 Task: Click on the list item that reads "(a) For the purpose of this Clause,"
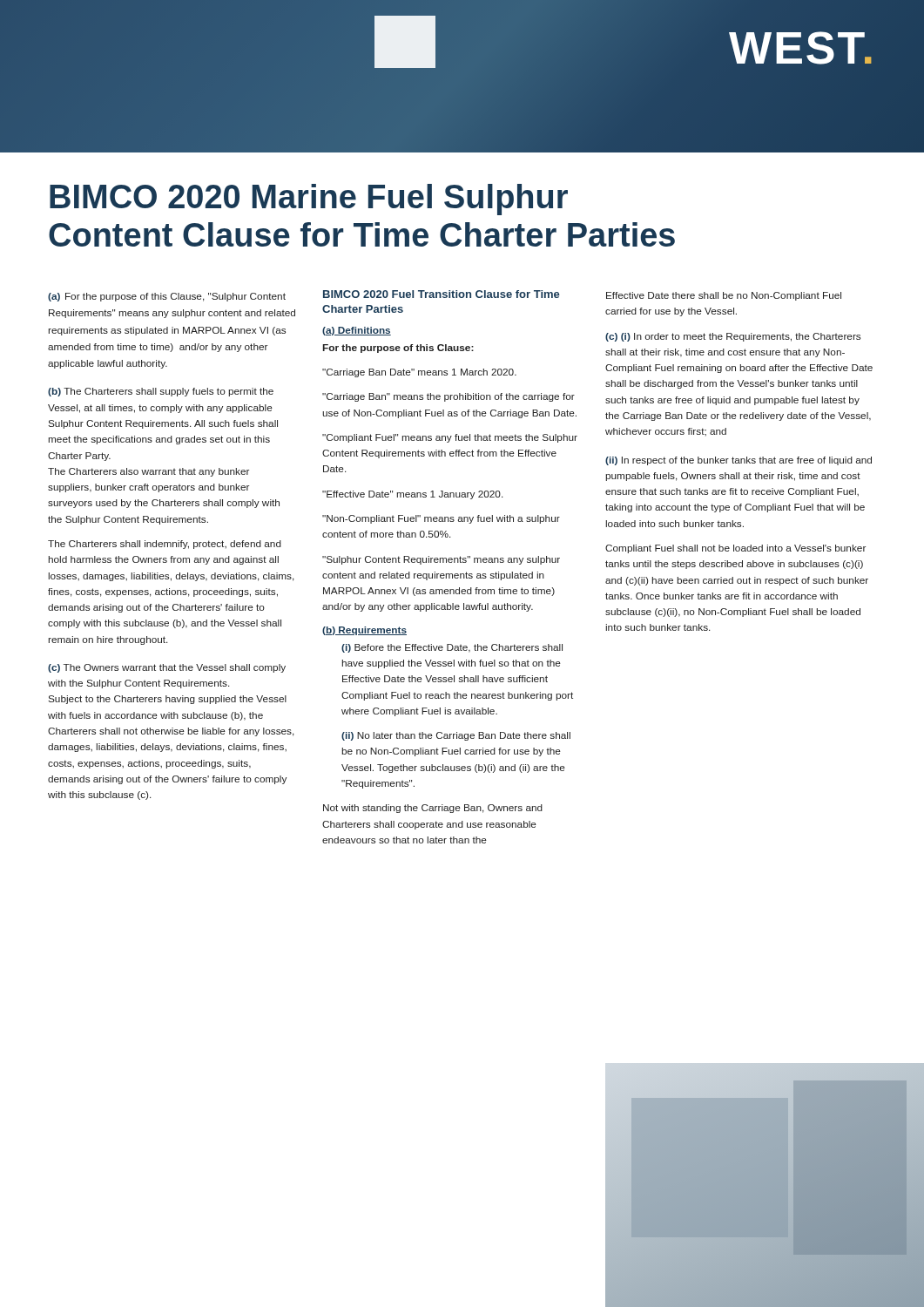(x=172, y=329)
